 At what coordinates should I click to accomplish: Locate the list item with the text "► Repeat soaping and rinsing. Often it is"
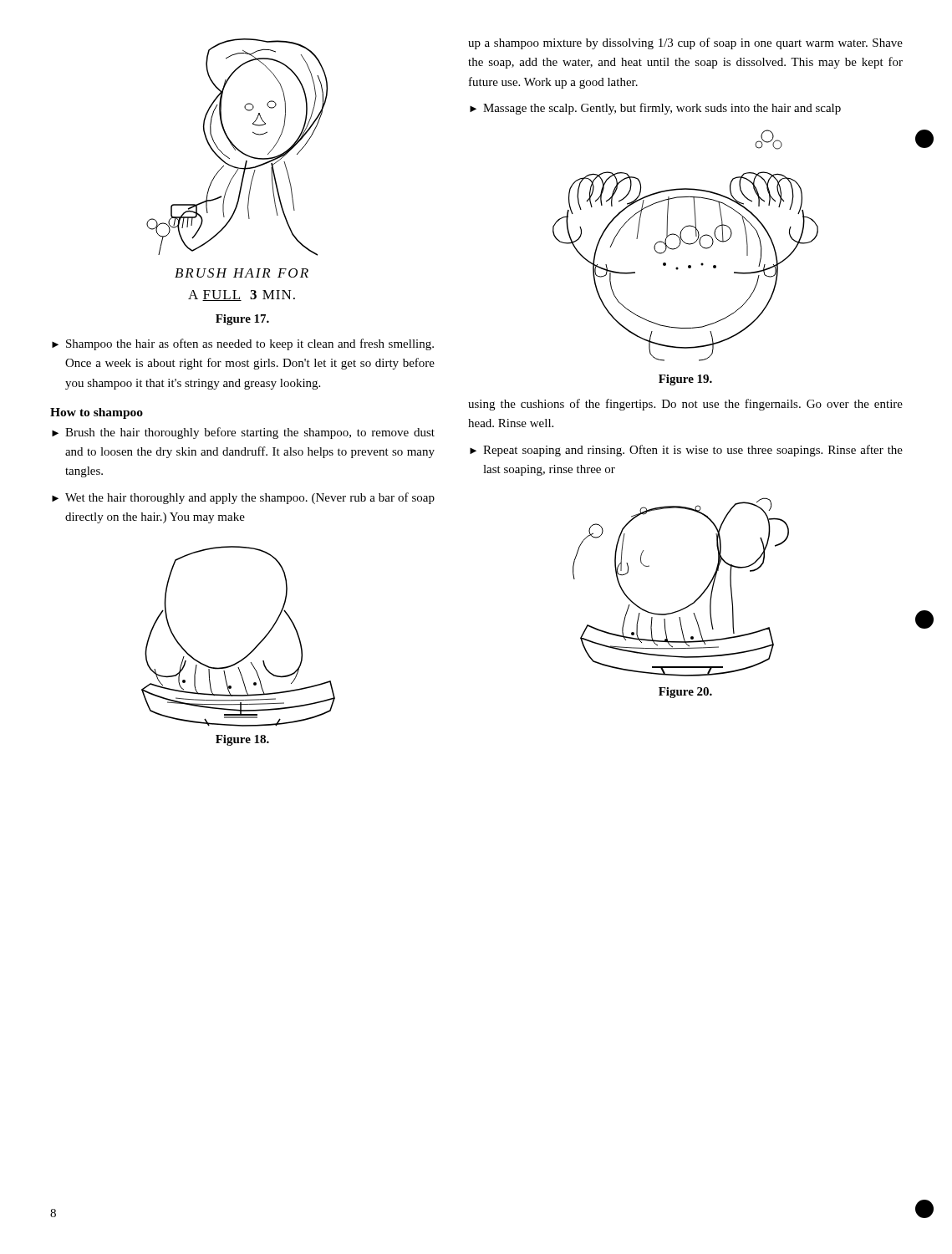pos(685,460)
